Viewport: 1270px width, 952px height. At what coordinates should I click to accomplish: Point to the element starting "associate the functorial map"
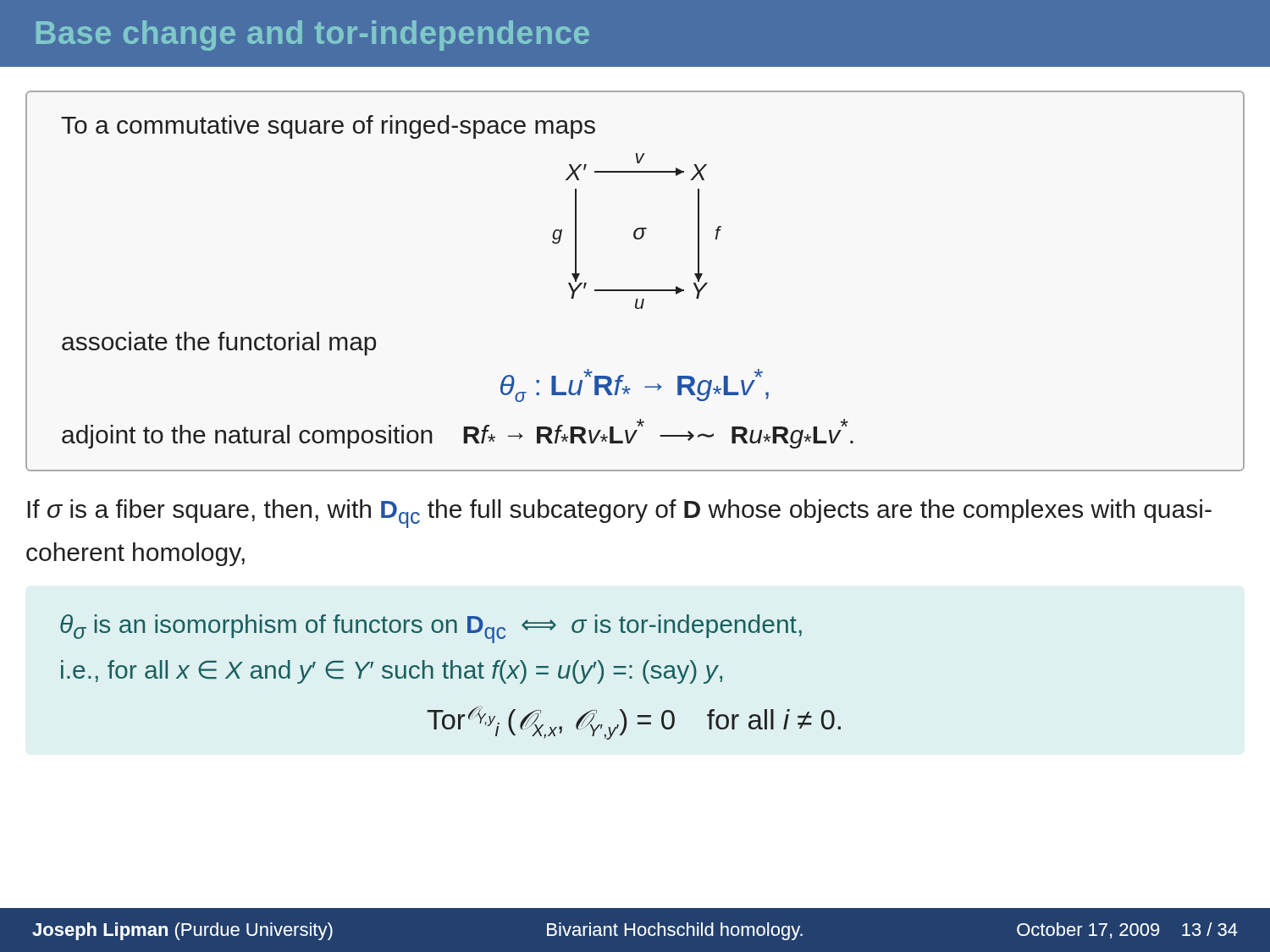pos(219,341)
